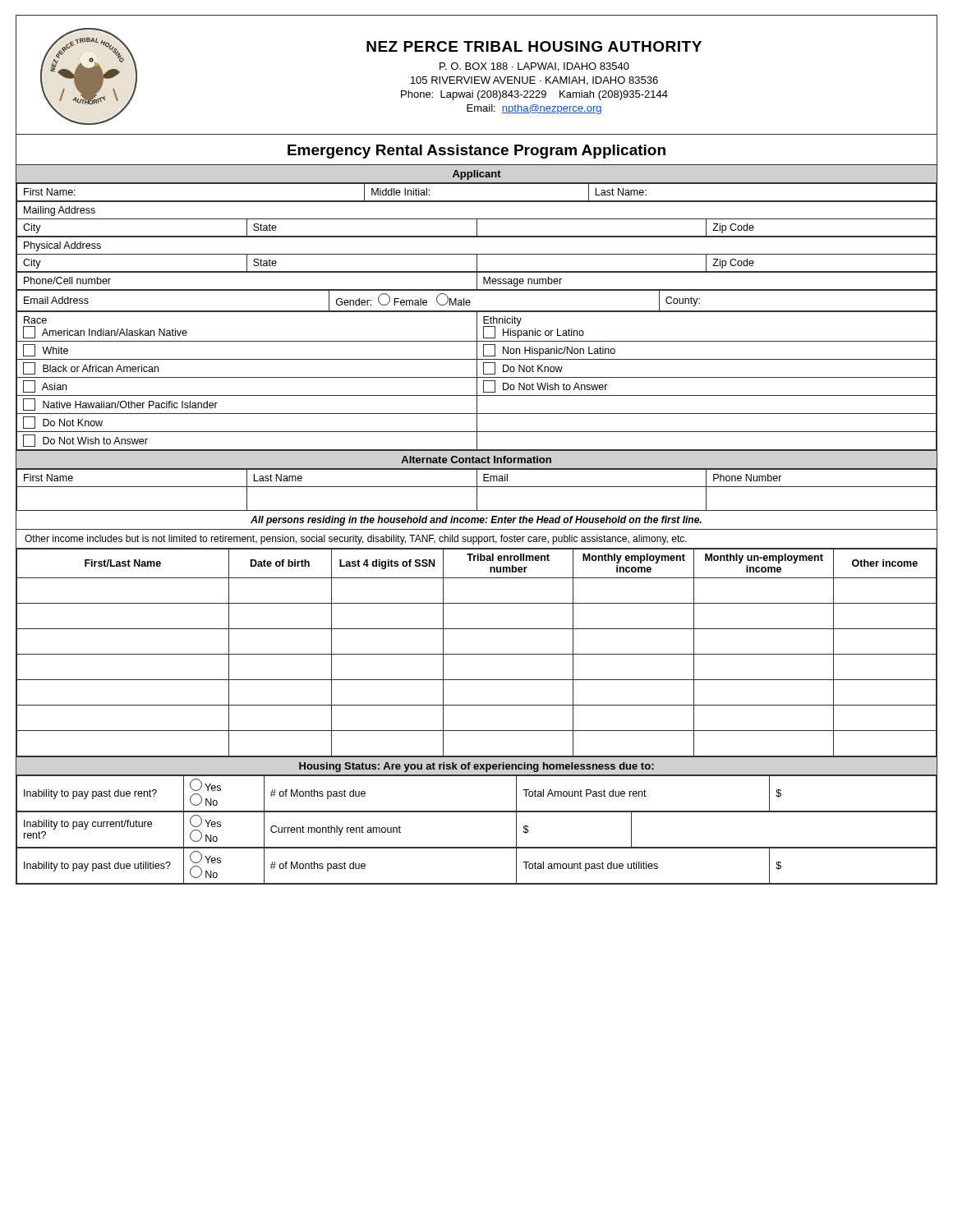This screenshot has height=1232, width=953.
Task: Find the text block starting "P. O. BOX 188 · LAPWAI, IDAHO"
Action: [x=534, y=87]
